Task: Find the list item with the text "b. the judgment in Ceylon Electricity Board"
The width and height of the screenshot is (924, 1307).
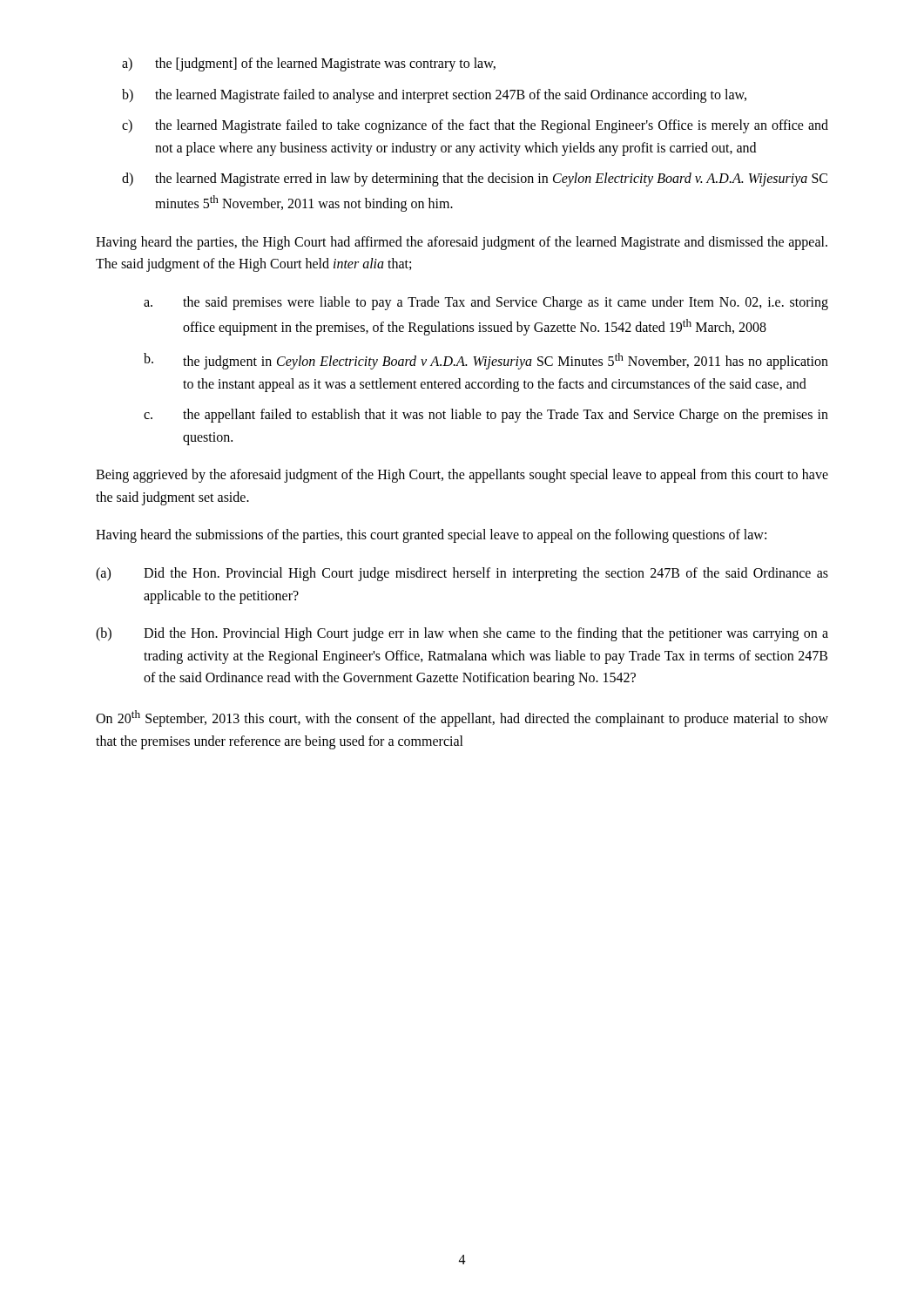Action: 462,371
